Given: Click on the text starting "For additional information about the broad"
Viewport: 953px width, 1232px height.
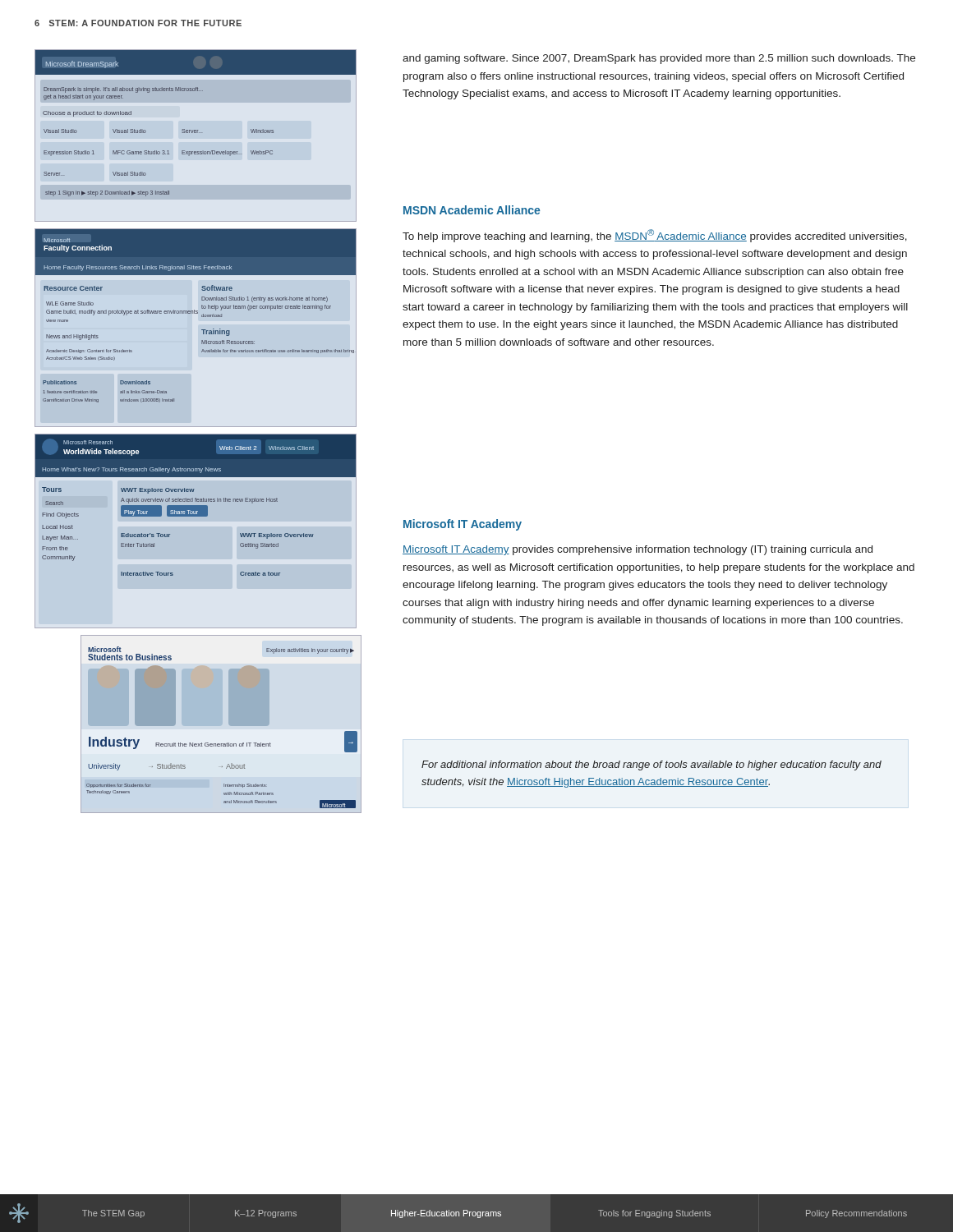Looking at the screenshot, I should [x=651, y=773].
